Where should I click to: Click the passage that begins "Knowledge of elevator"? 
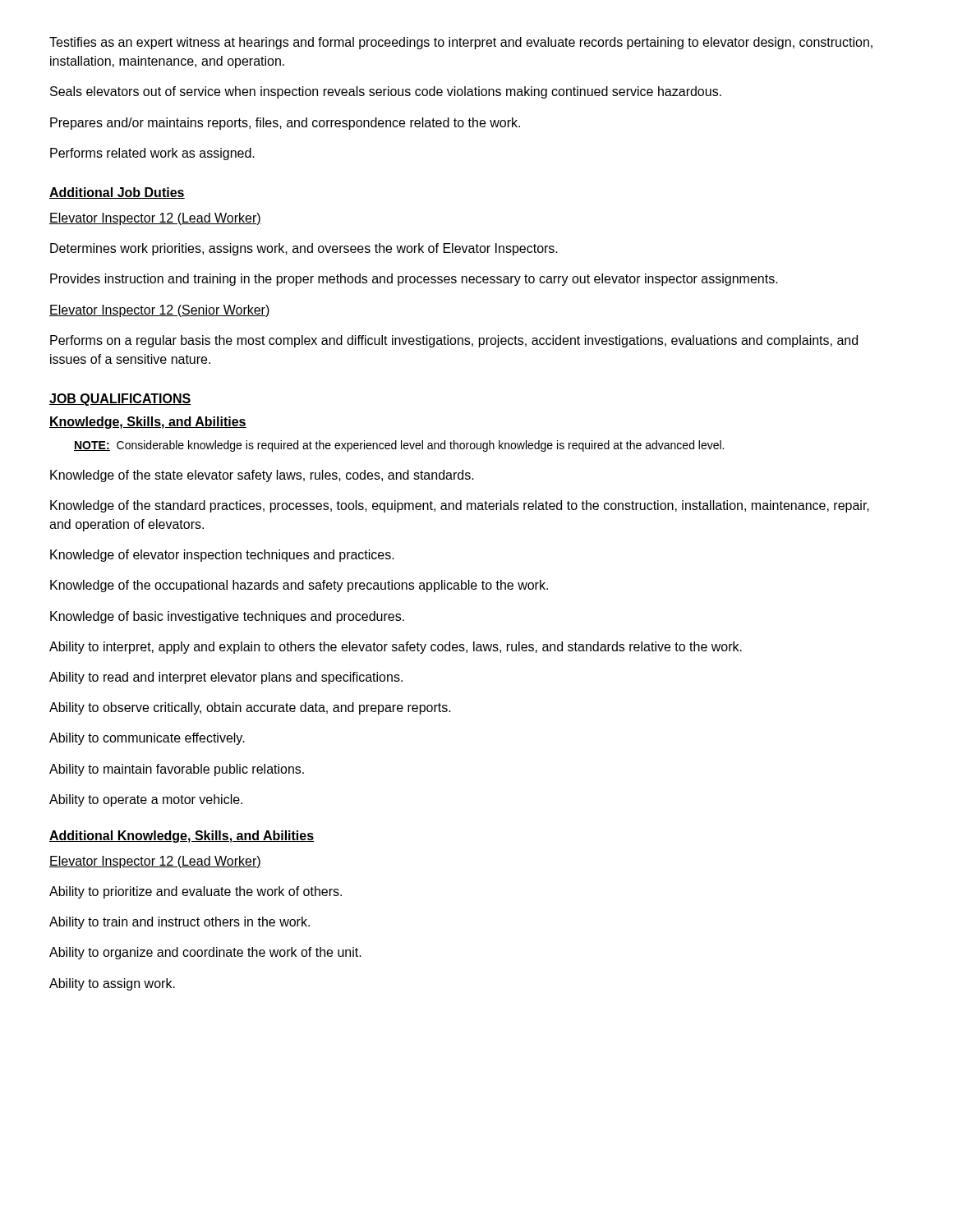click(222, 555)
